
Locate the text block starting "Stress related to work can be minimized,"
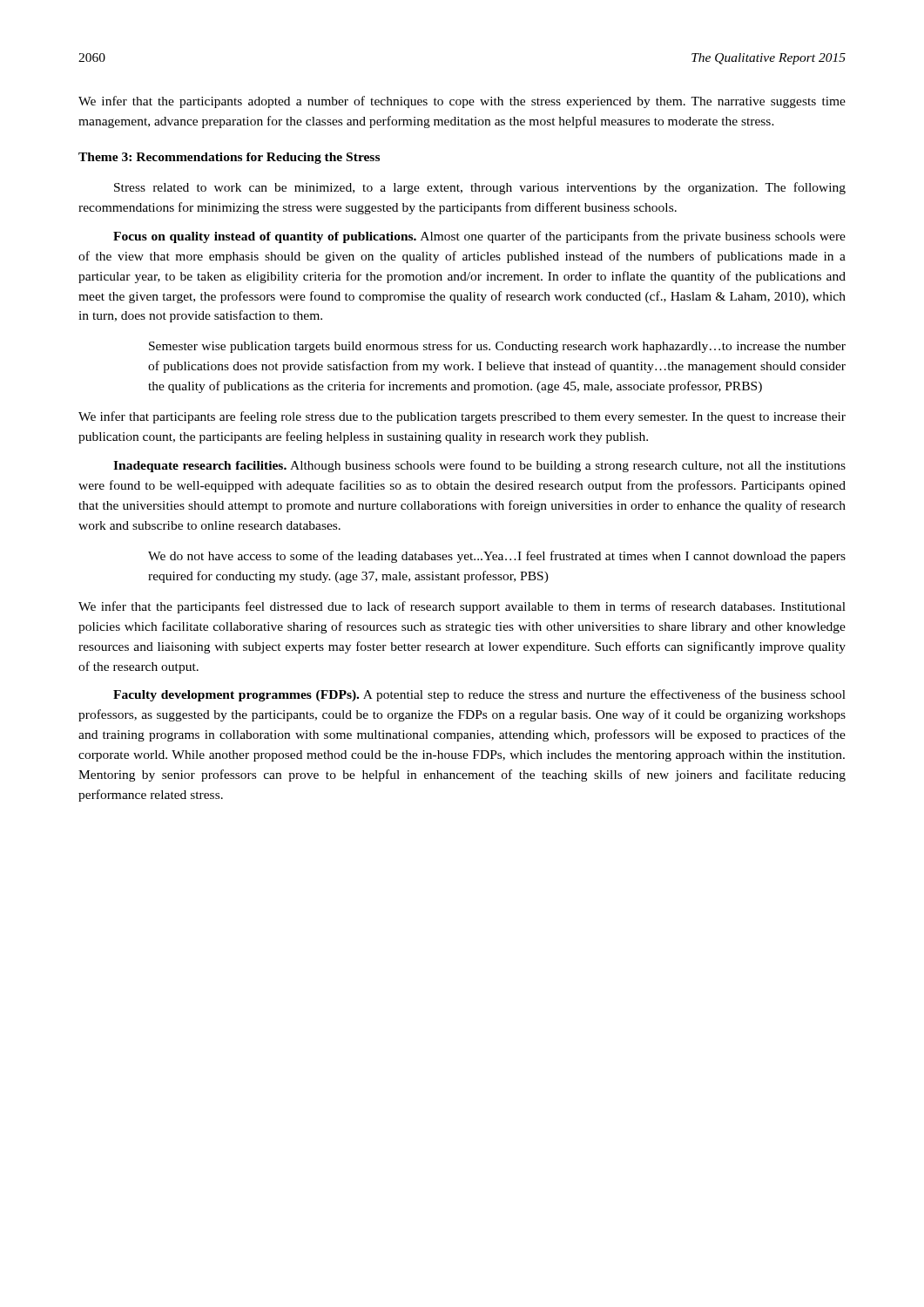point(462,252)
